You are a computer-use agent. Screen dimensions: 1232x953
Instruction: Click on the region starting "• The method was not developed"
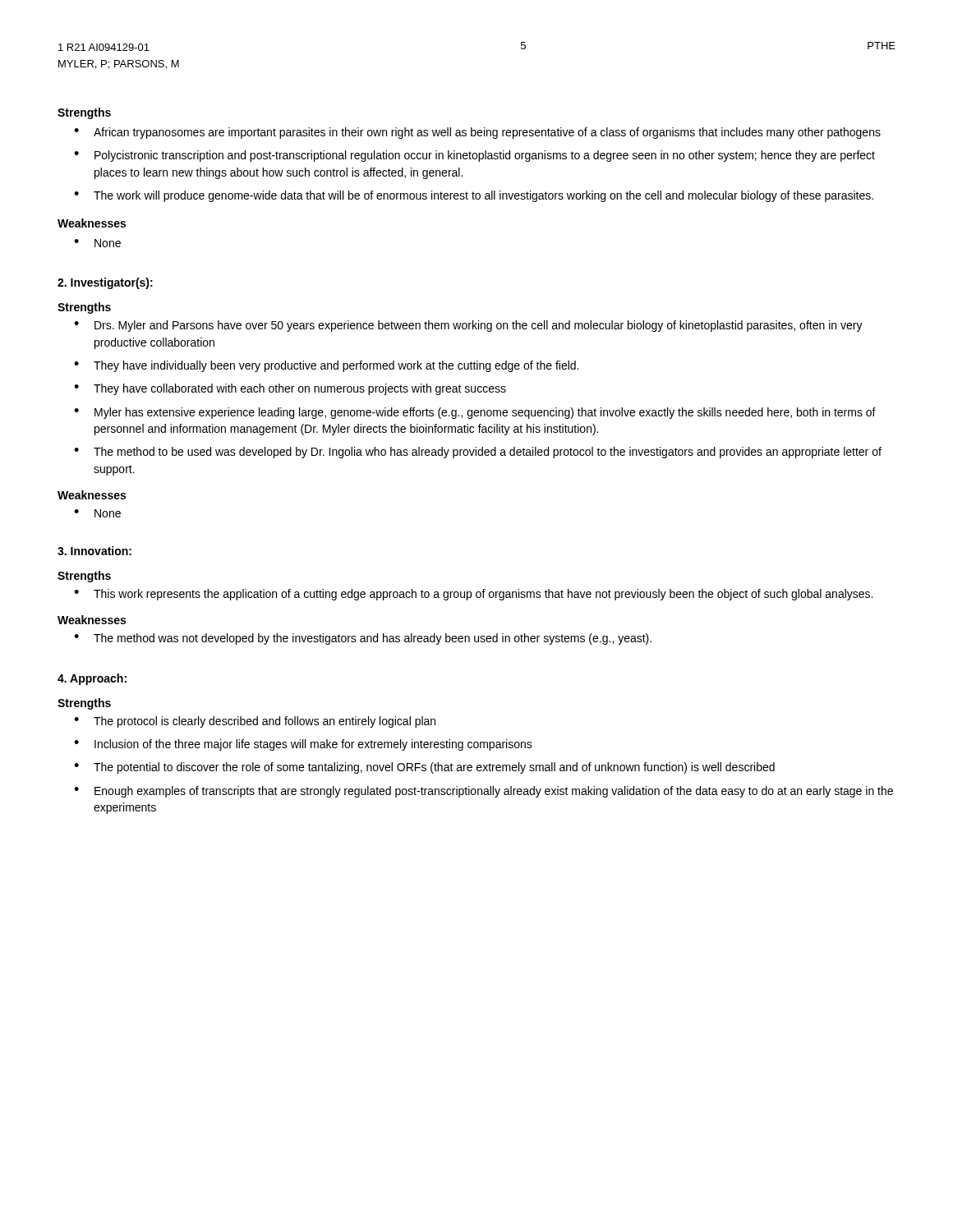click(x=363, y=639)
